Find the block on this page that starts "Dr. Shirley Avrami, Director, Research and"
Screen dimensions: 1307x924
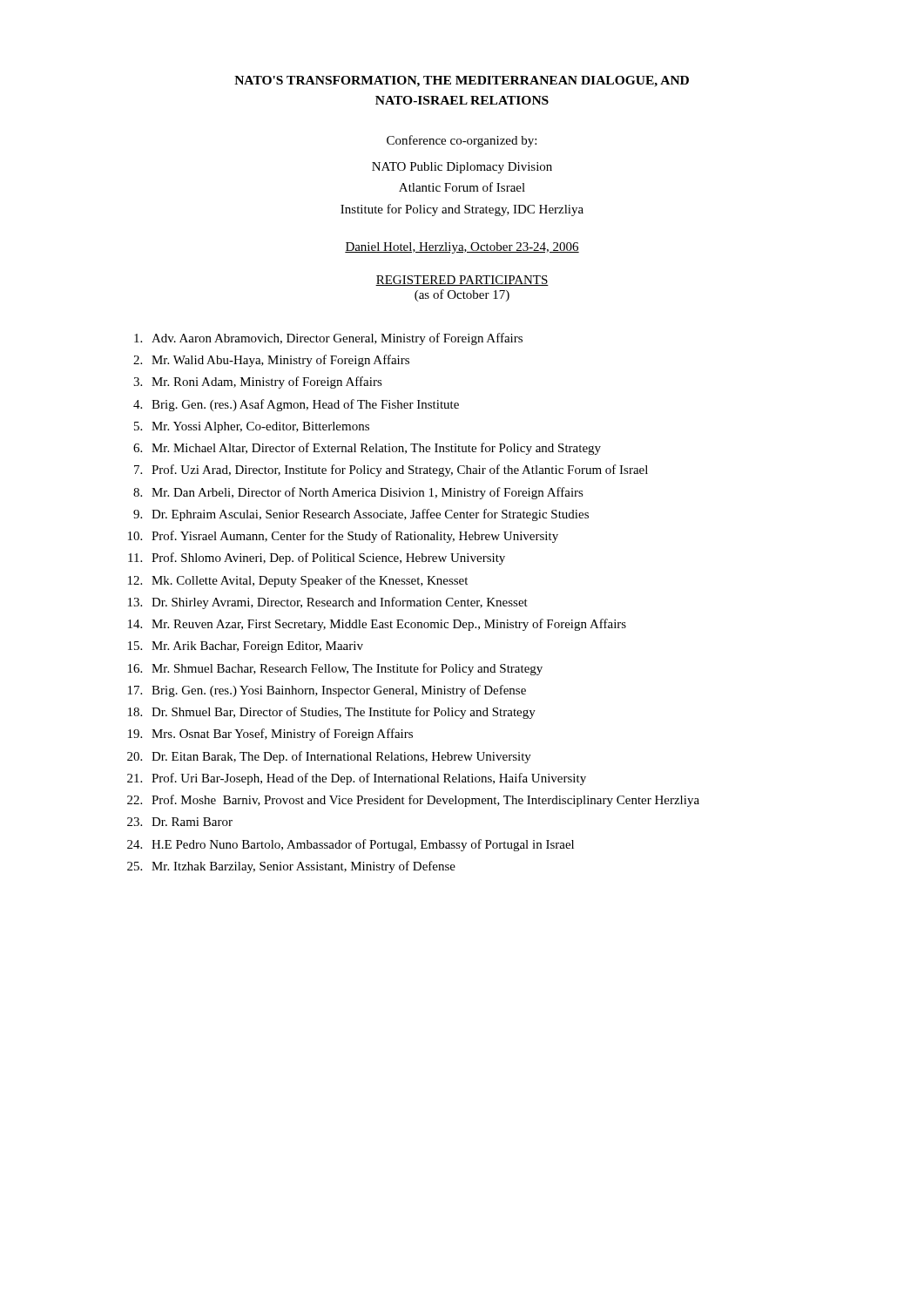pos(340,602)
